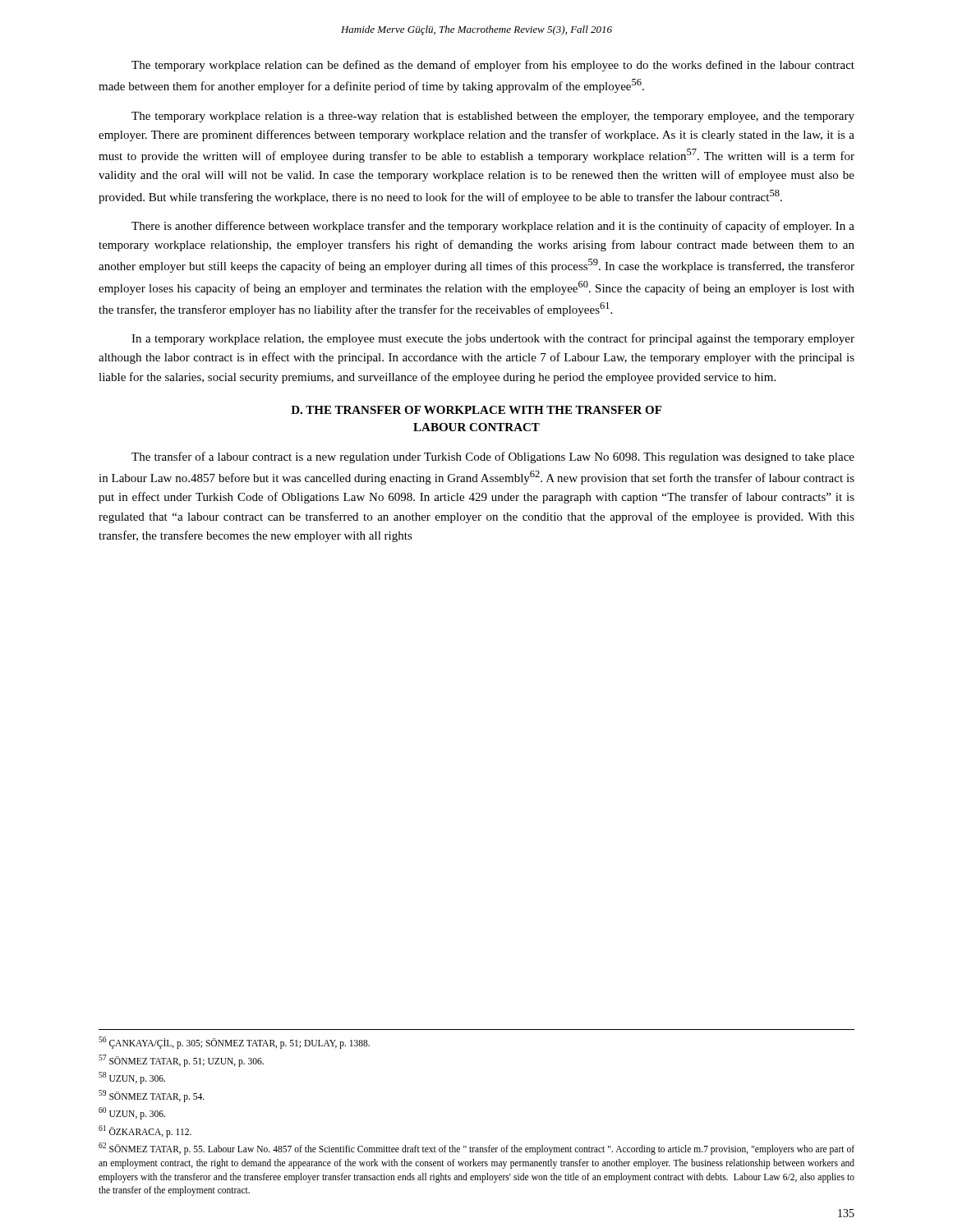This screenshot has height=1232, width=953.
Task: Select the text block that reads "There is another difference between"
Action: pyautogui.click(x=476, y=268)
